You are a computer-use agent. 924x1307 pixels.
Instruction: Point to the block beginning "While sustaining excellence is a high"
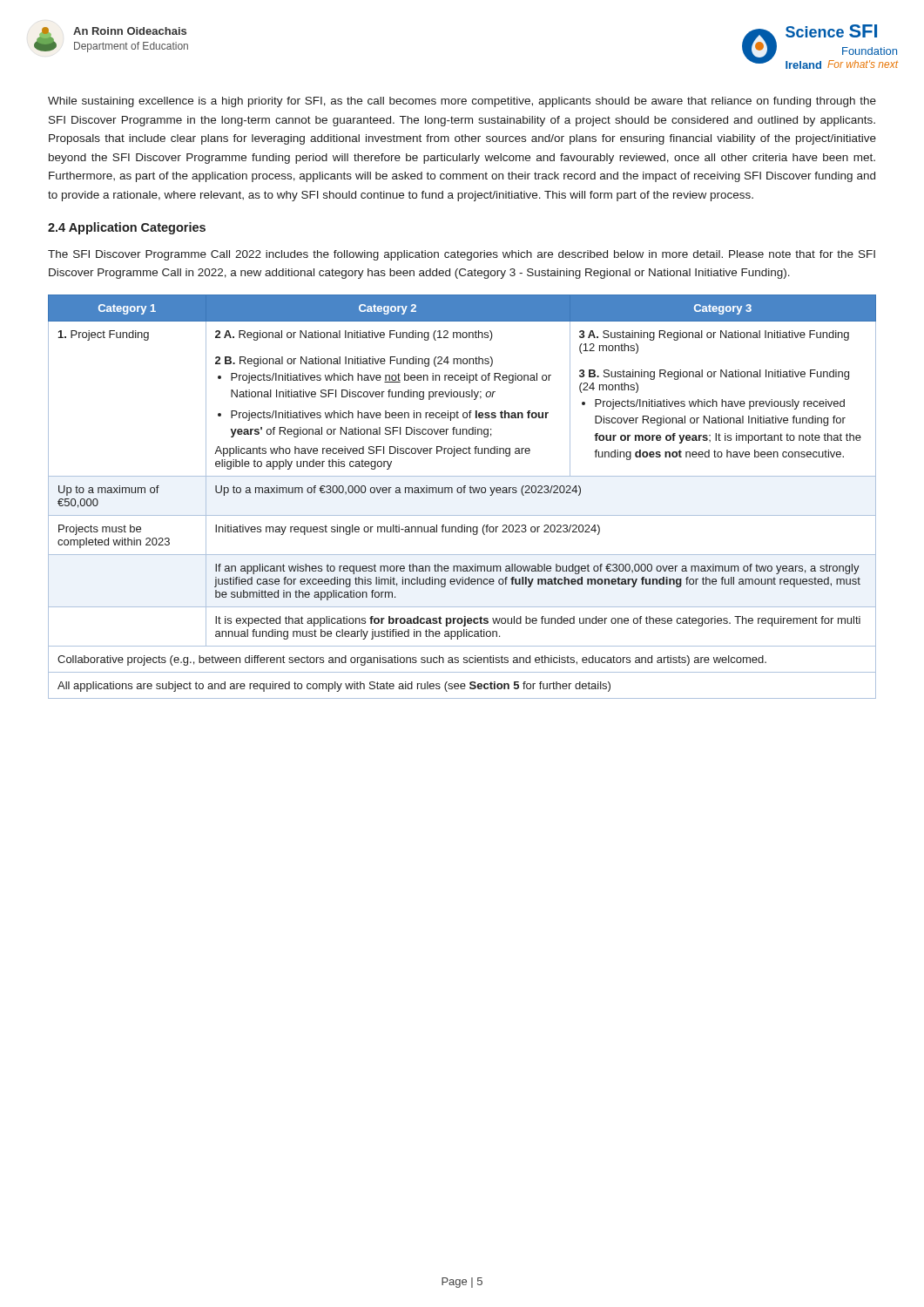(462, 148)
